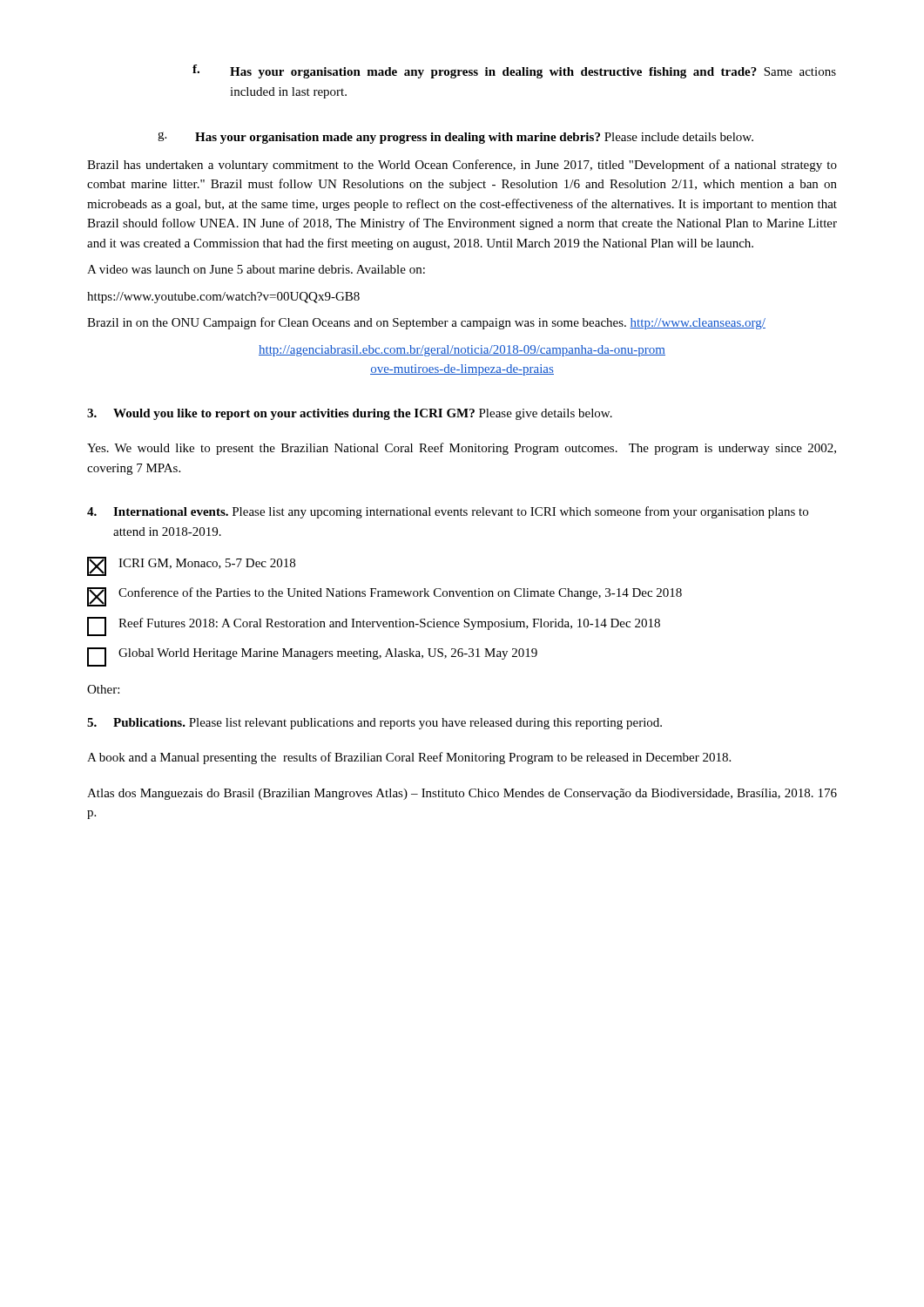Locate the region starting "4. International events. Please list any upcoming international"
The image size is (924, 1307).
pyautogui.click(x=462, y=521)
